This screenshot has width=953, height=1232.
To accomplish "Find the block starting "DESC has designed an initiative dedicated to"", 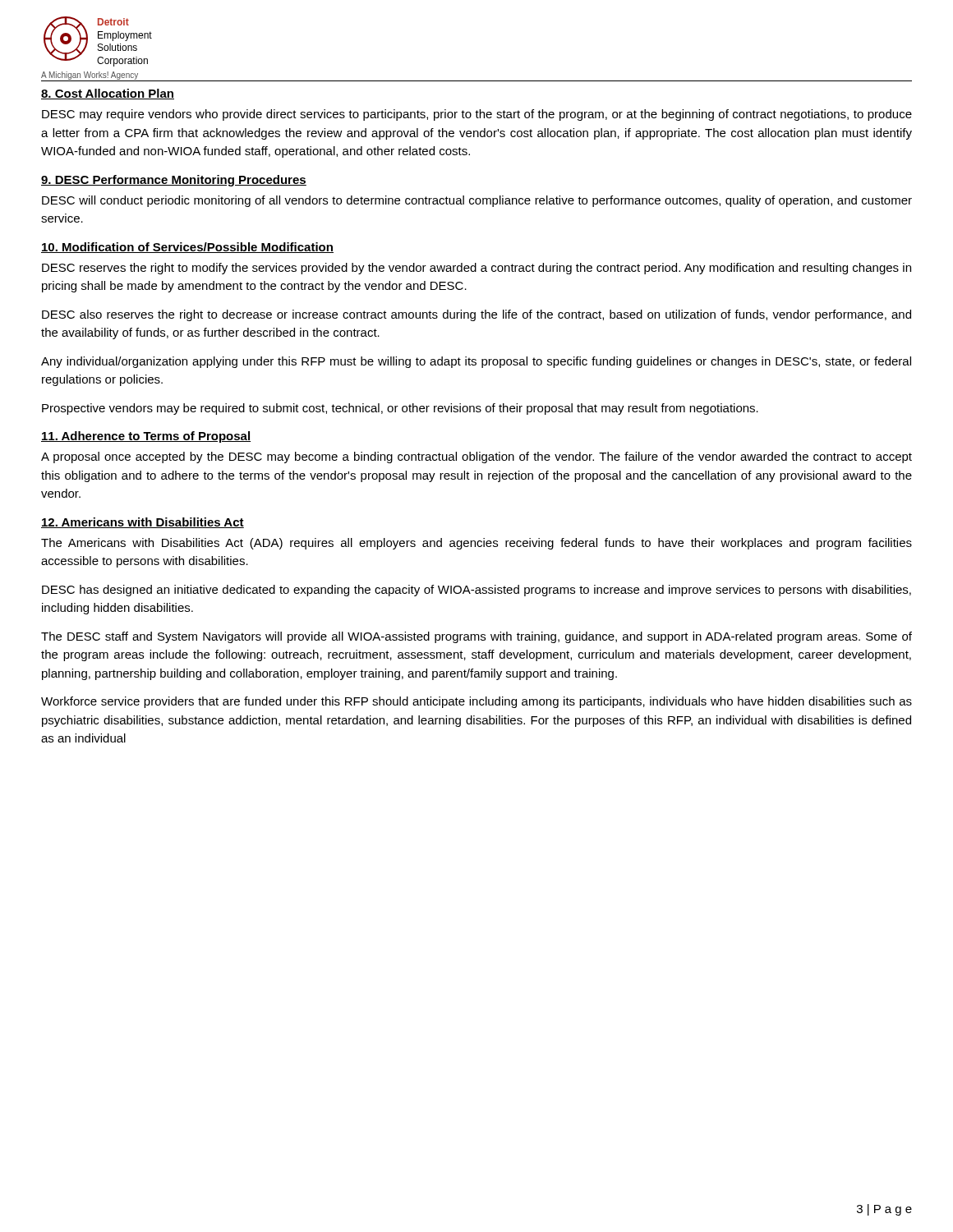I will coord(476,598).
